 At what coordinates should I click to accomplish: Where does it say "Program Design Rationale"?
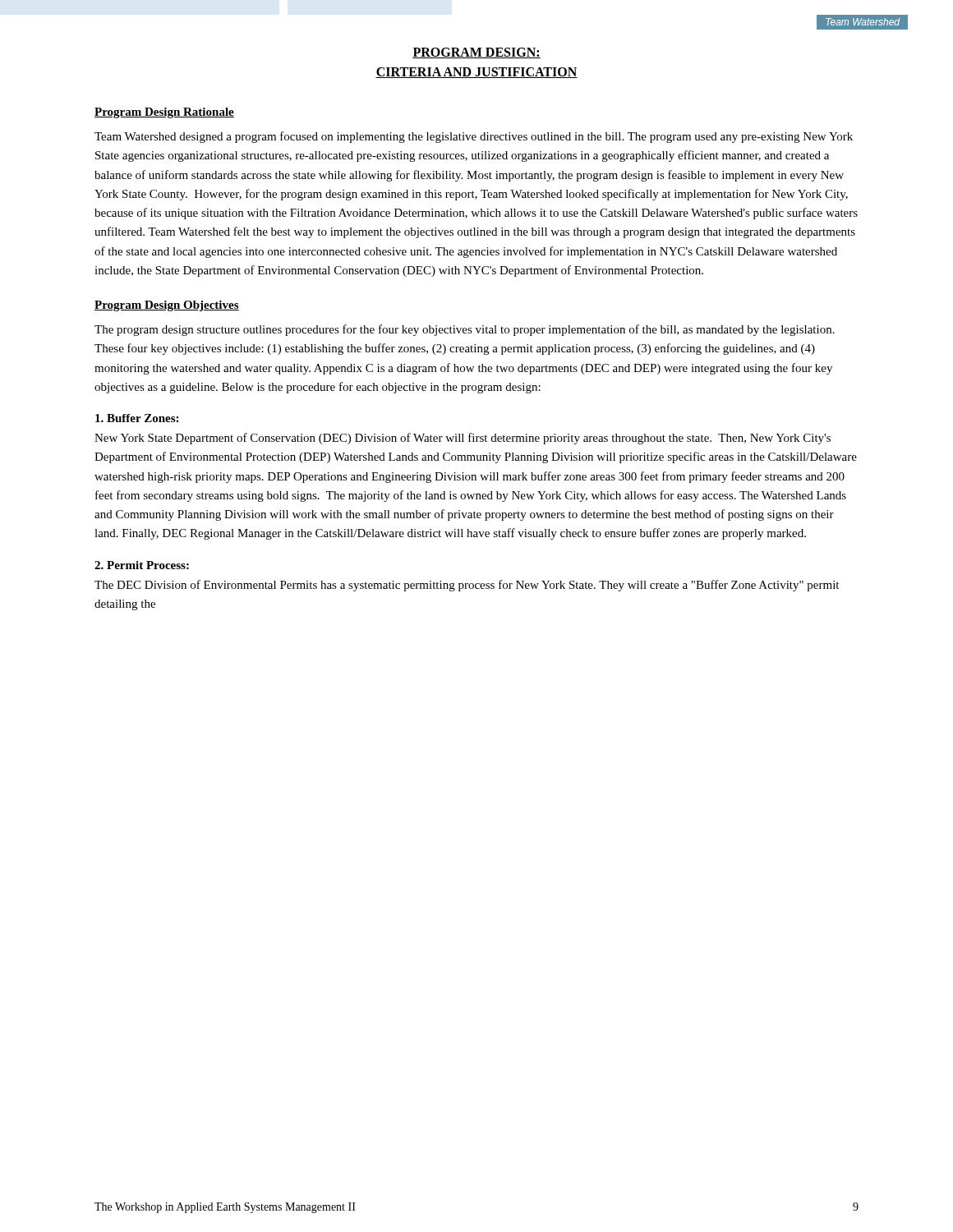pos(164,112)
